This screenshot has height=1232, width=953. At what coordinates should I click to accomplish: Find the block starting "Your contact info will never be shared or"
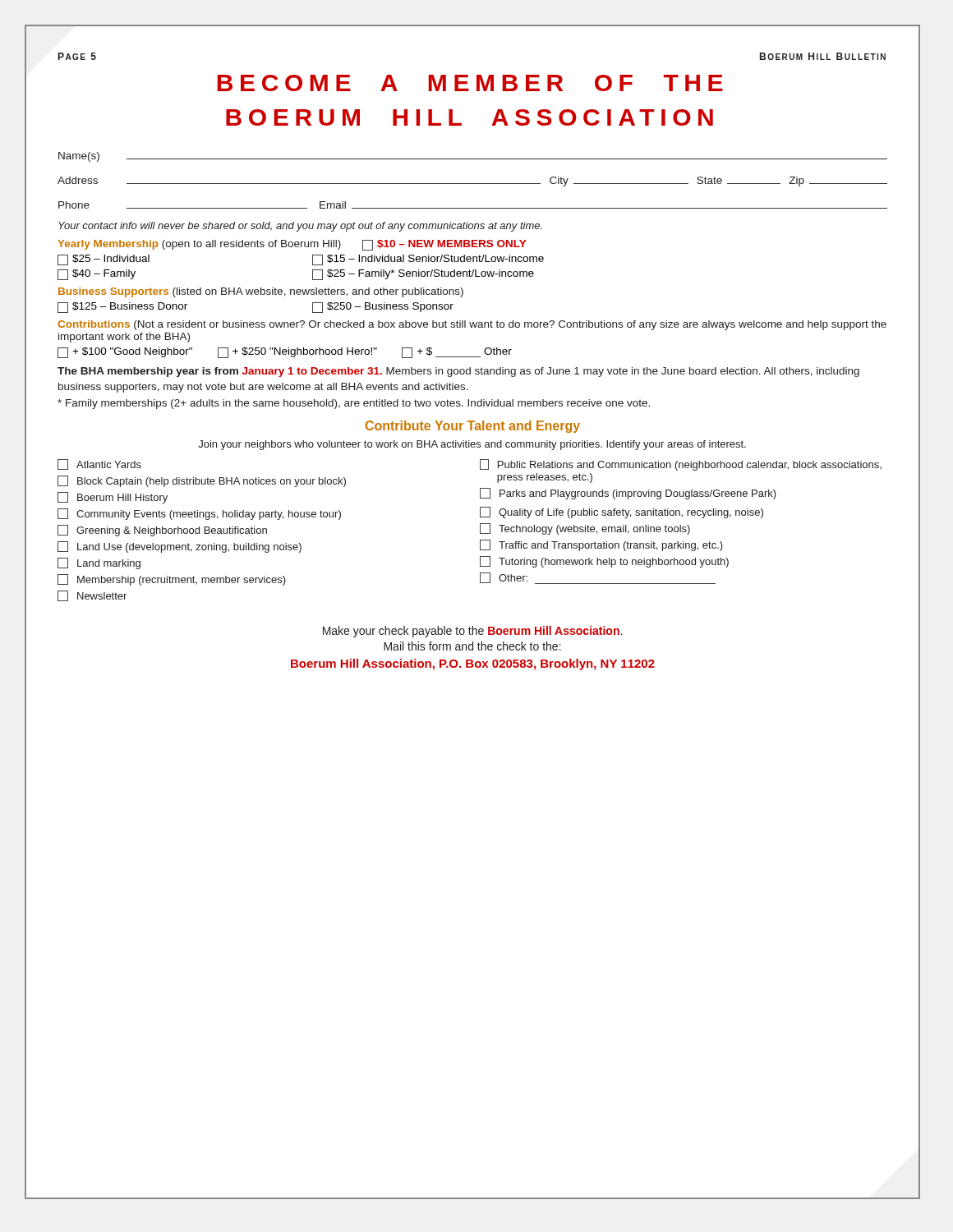(x=300, y=225)
